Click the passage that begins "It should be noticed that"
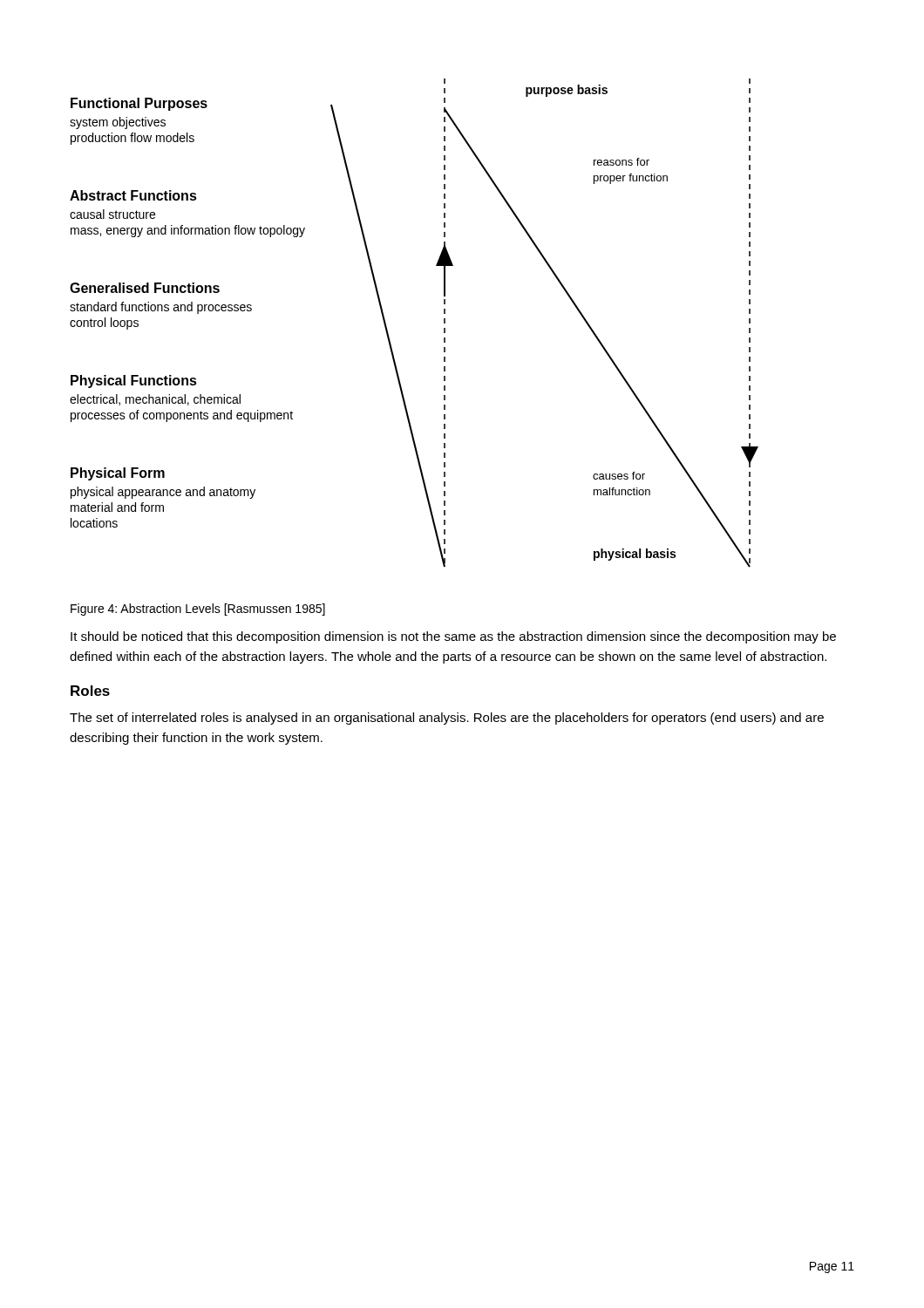Viewport: 924px width, 1308px height. pyautogui.click(x=453, y=646)
